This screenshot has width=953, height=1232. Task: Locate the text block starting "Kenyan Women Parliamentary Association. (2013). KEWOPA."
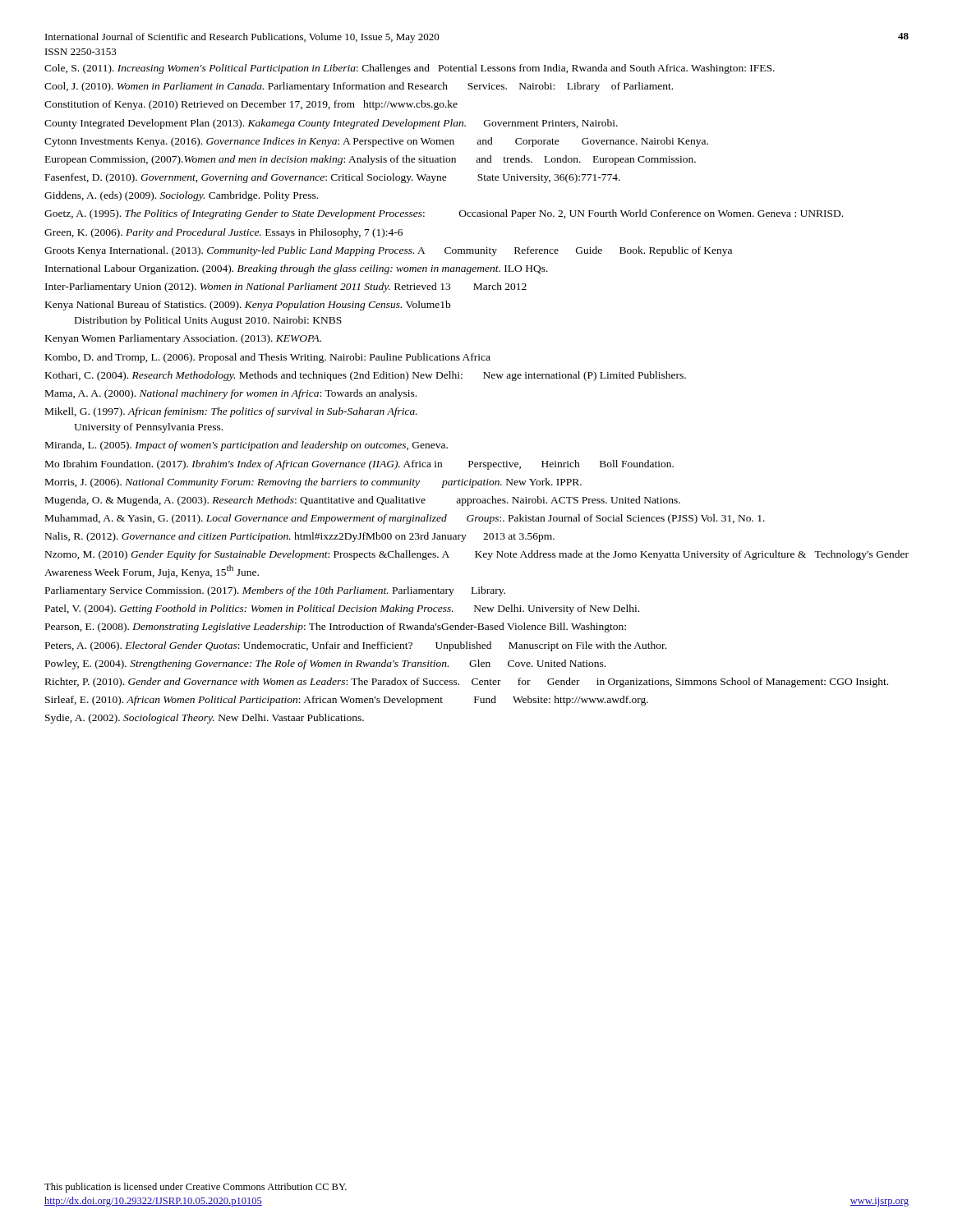click(x=183, y=338)
